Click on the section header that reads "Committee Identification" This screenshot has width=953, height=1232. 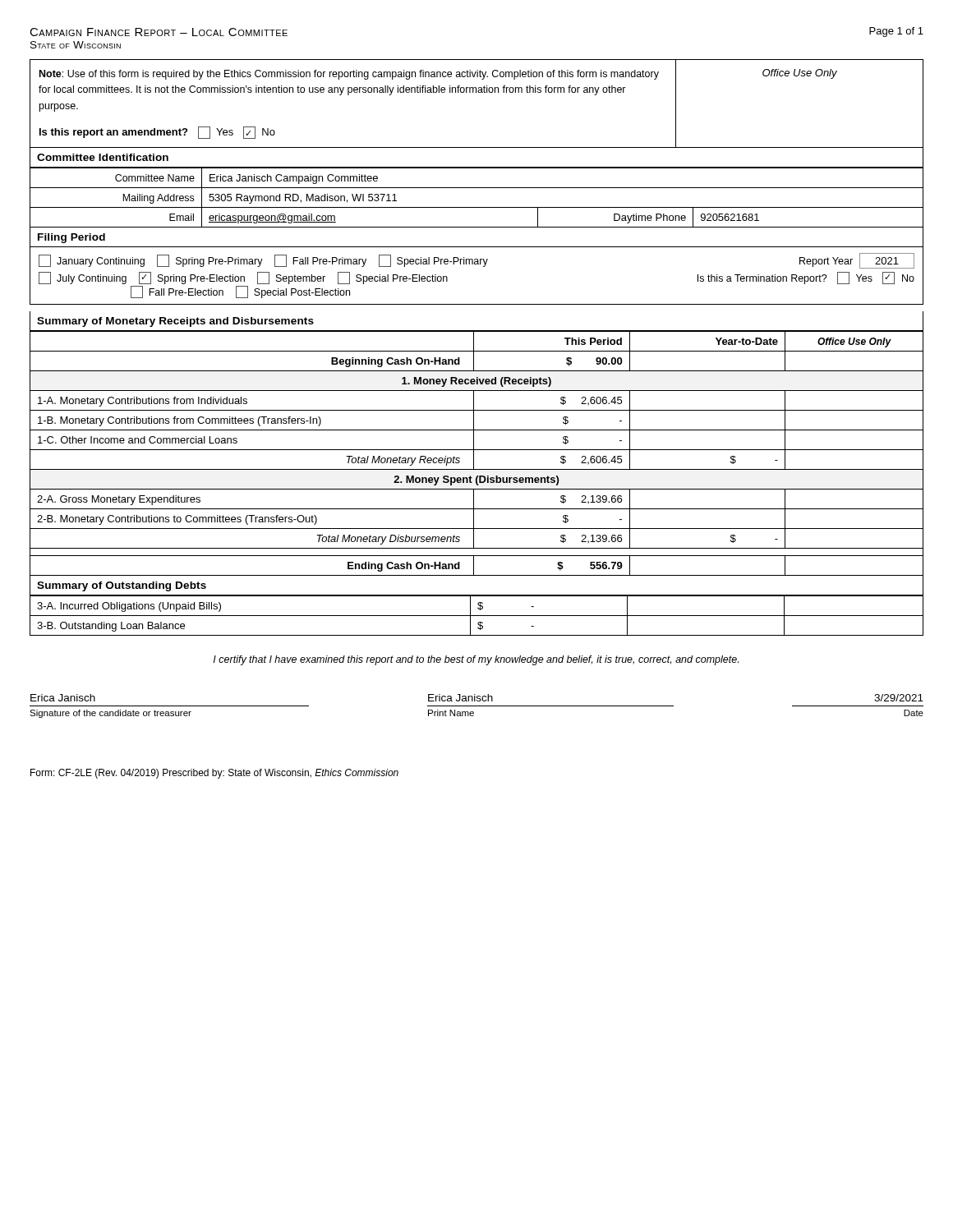pyautogui.click(x=103, y=157)
